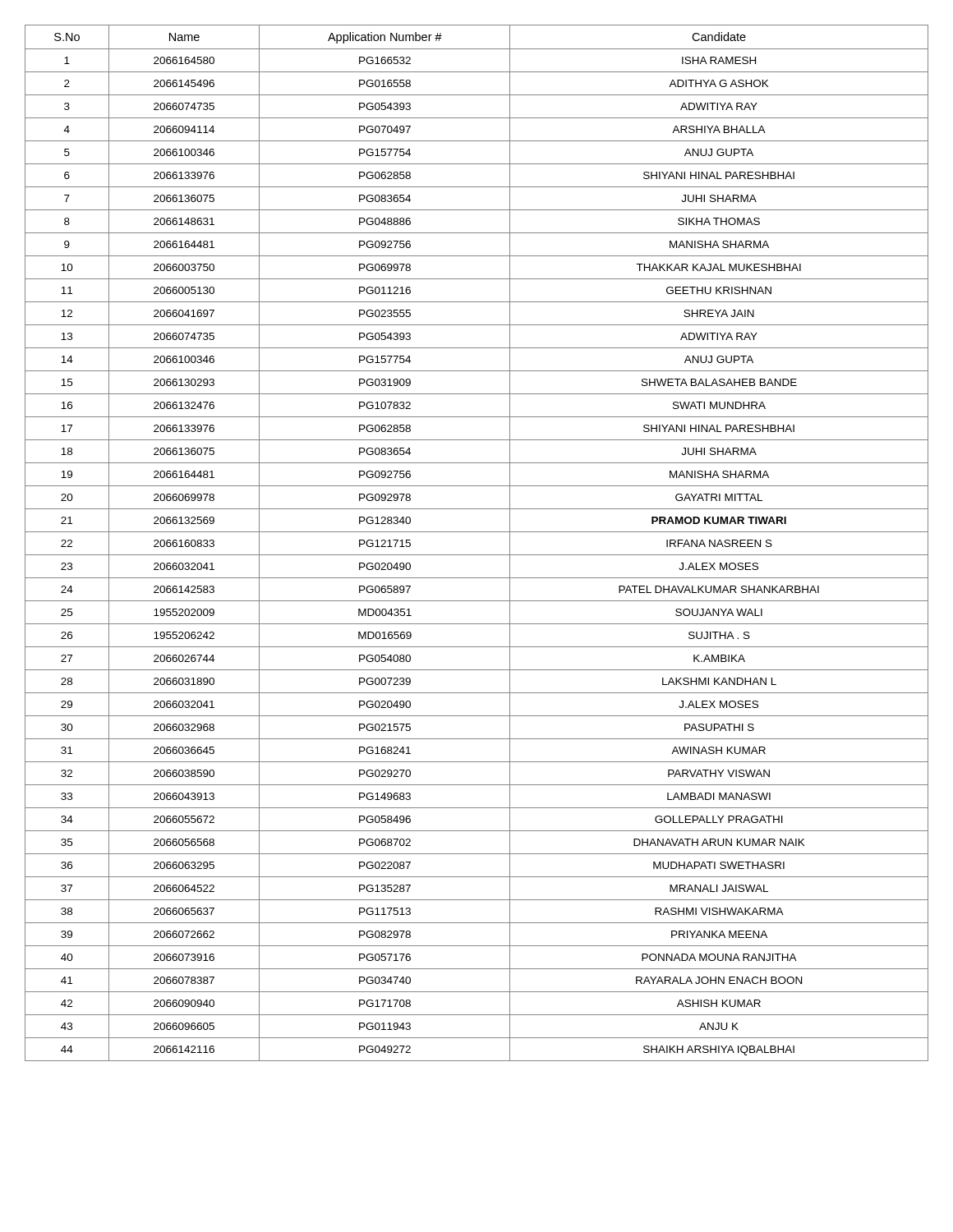Select the table that reads "JUHI SHARMA"
This screenshot has width=953, height=1232.
pos(476,543)
